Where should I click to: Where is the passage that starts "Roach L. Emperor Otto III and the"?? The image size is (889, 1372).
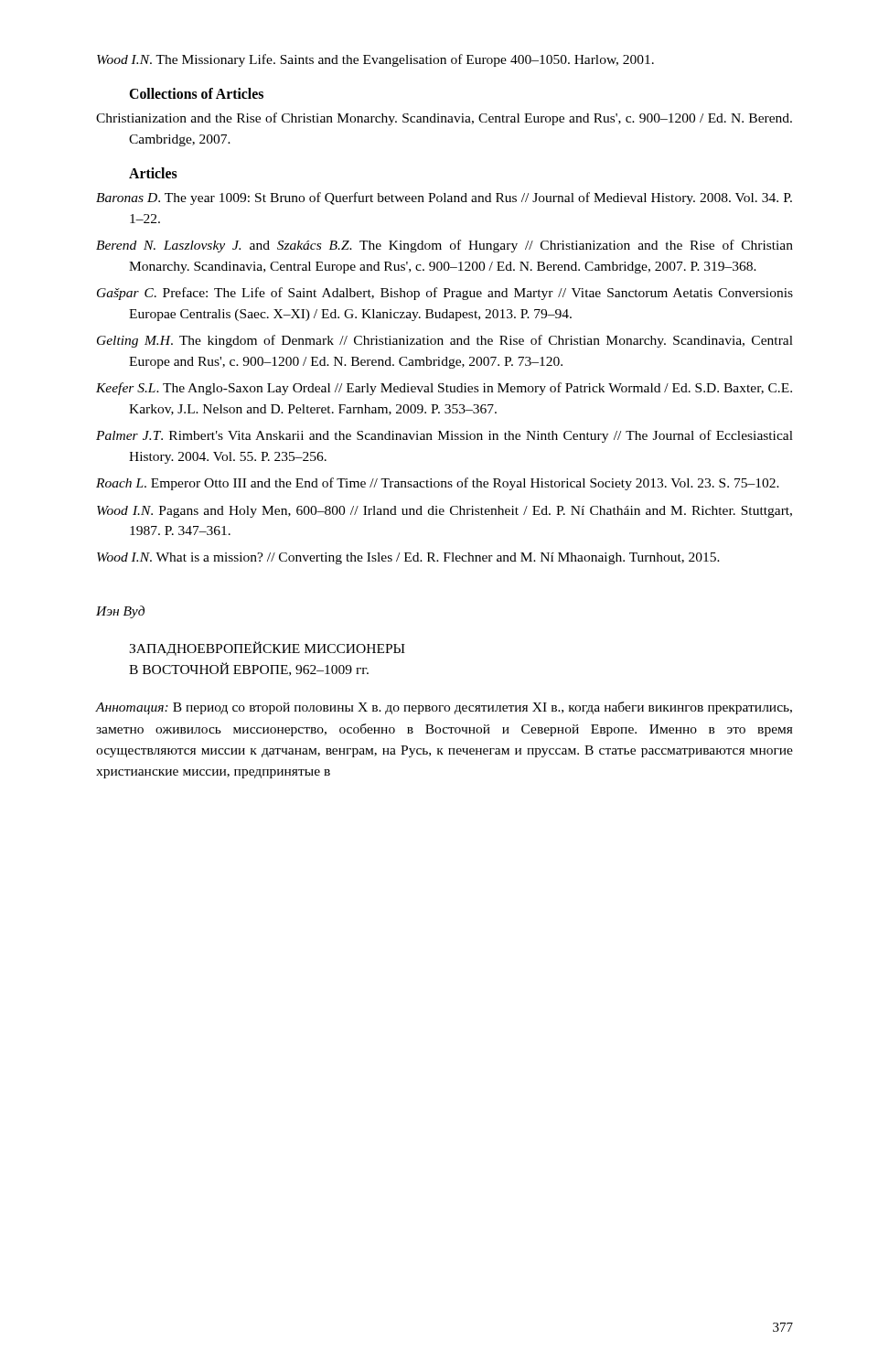point(438,483)
